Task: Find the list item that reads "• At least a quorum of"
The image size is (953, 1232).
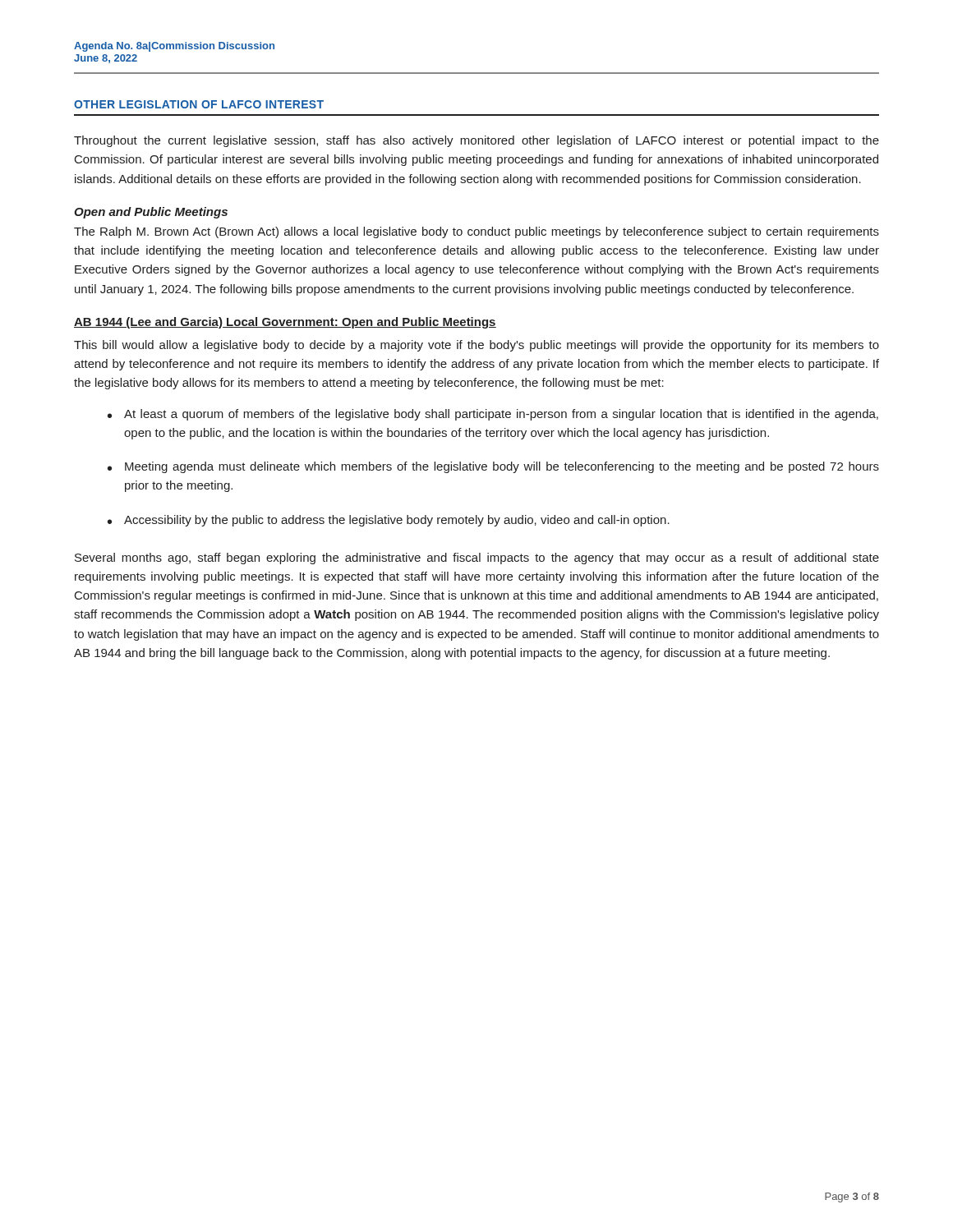Action: point(493,423)
